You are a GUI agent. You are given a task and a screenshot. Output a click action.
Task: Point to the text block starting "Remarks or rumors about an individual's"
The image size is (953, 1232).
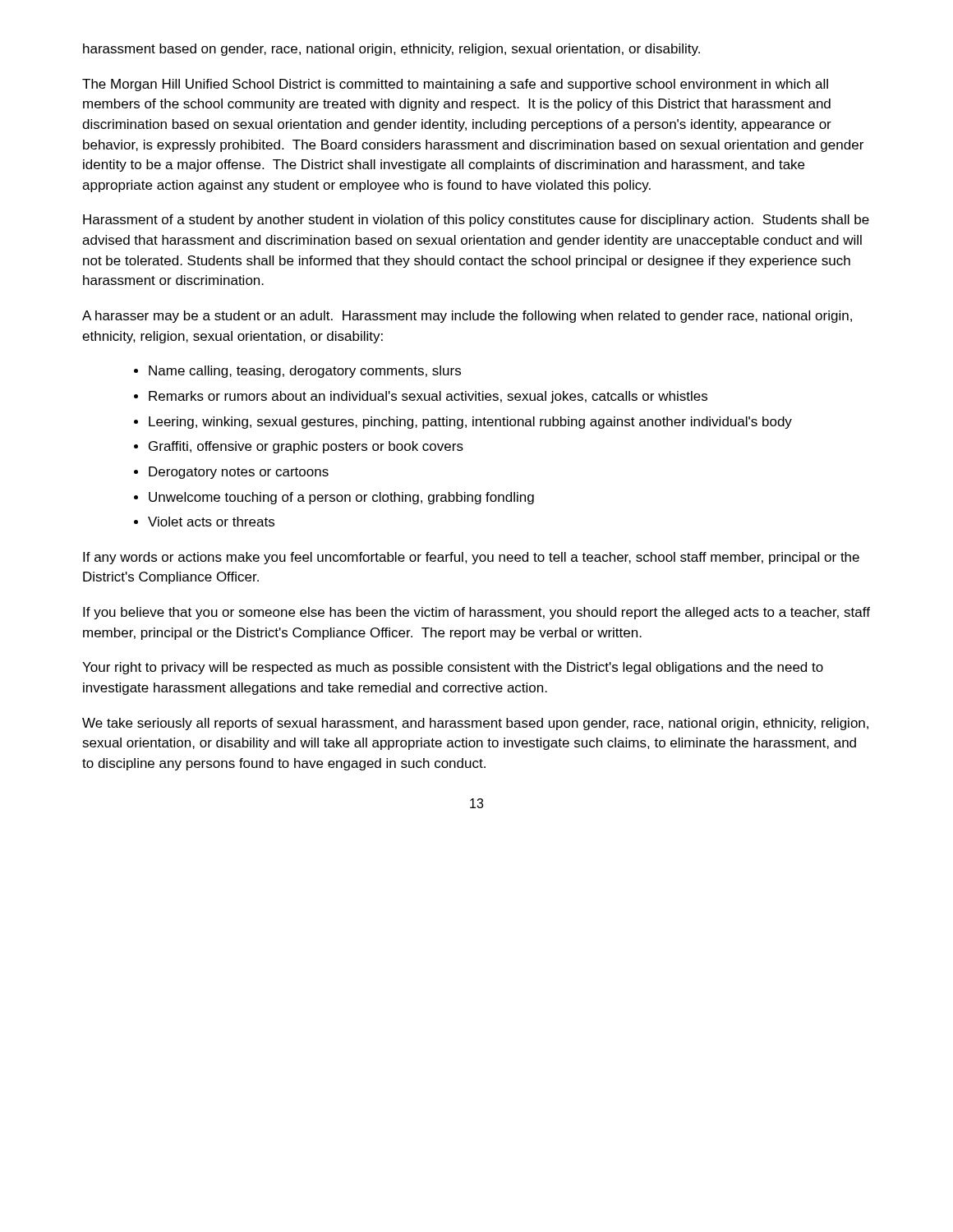click(509, 397)
